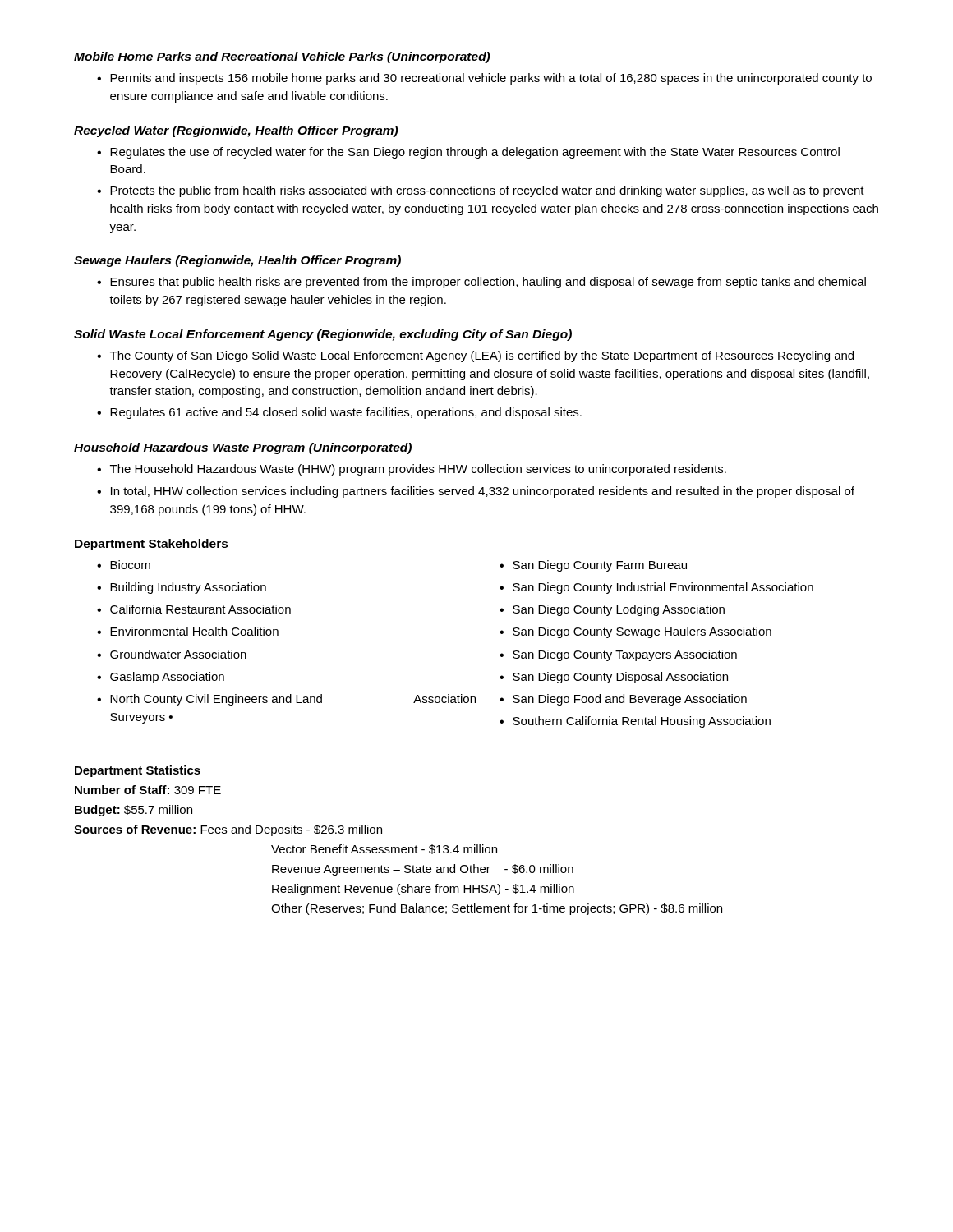Locate the section header with the text "Department Stakeholders"

tap(151, 544)
